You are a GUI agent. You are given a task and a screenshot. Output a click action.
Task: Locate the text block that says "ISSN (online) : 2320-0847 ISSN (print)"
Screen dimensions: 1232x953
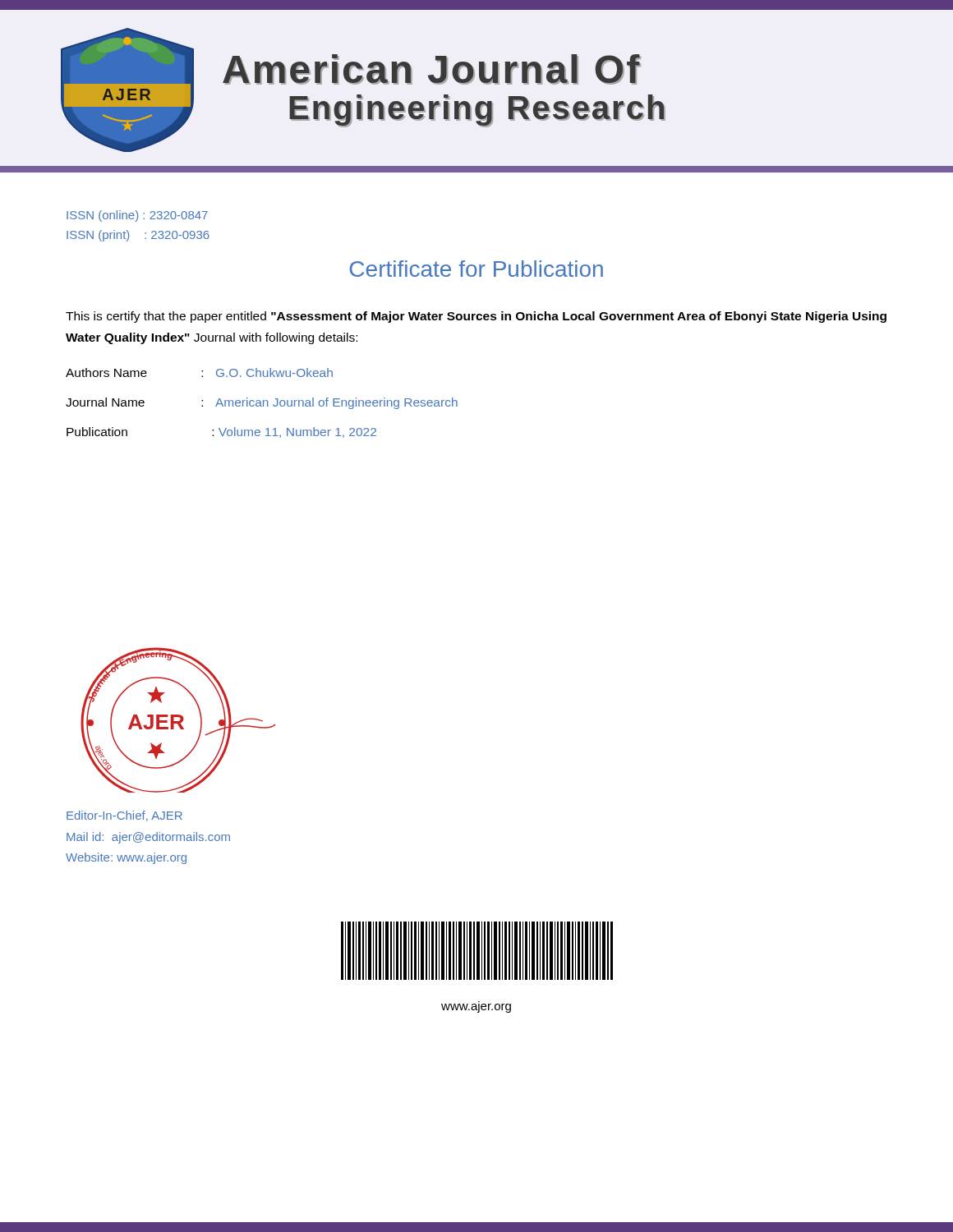pyautogui.click(x=138, y=225)
